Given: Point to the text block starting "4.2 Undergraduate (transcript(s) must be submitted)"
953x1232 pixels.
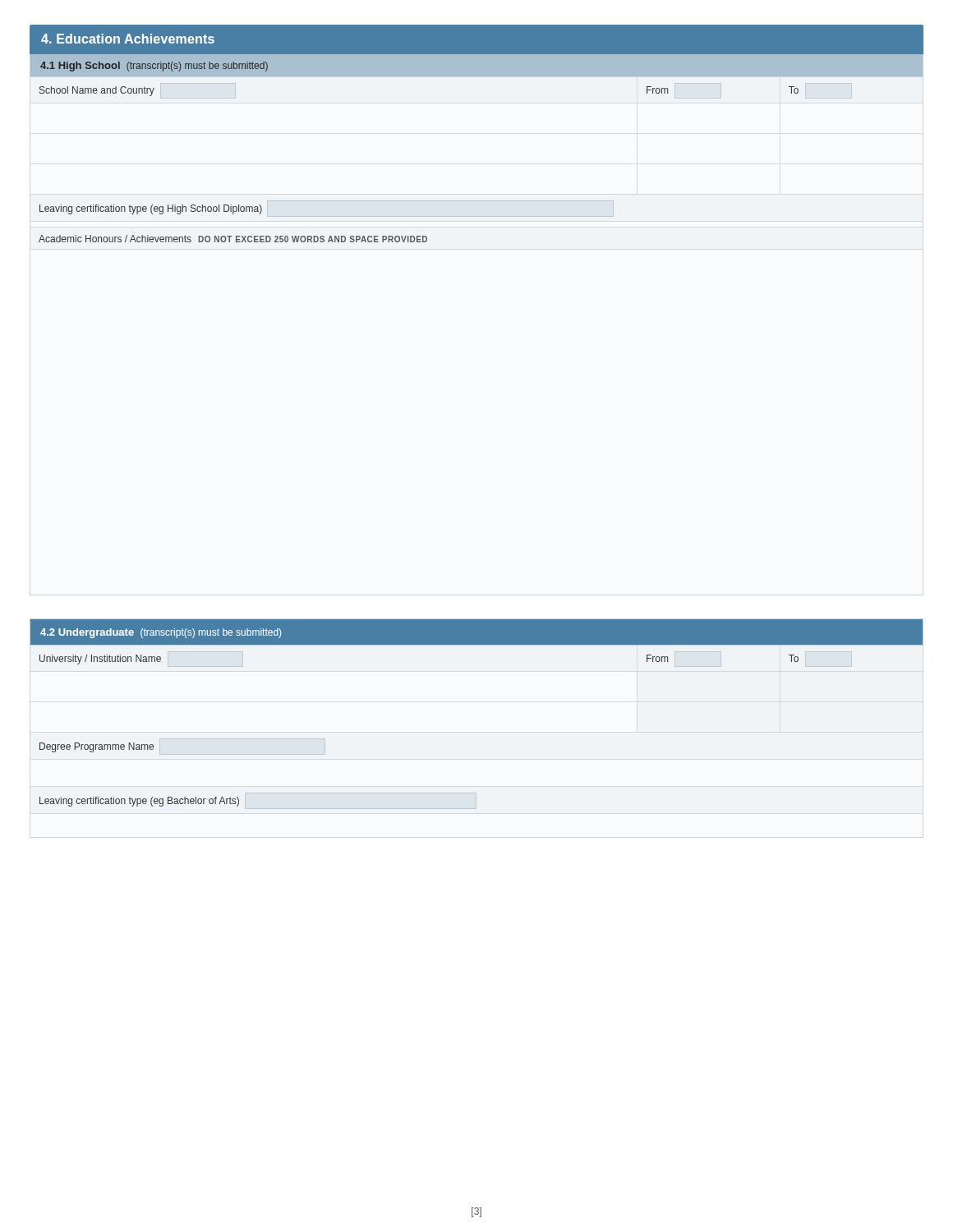Looking at the screenshot, I should click(161, 632).
